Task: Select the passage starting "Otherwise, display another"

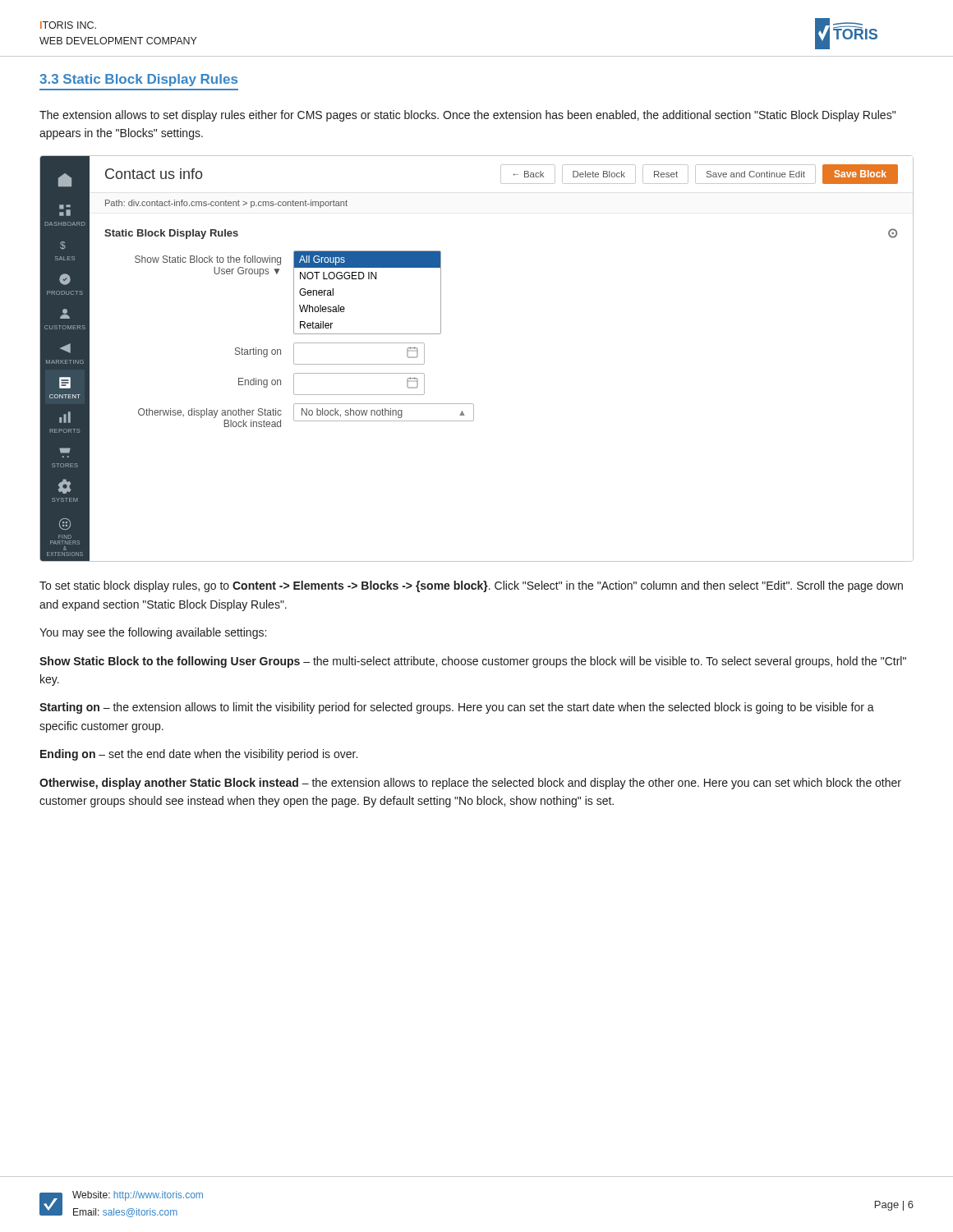Action: click(470, 792)
